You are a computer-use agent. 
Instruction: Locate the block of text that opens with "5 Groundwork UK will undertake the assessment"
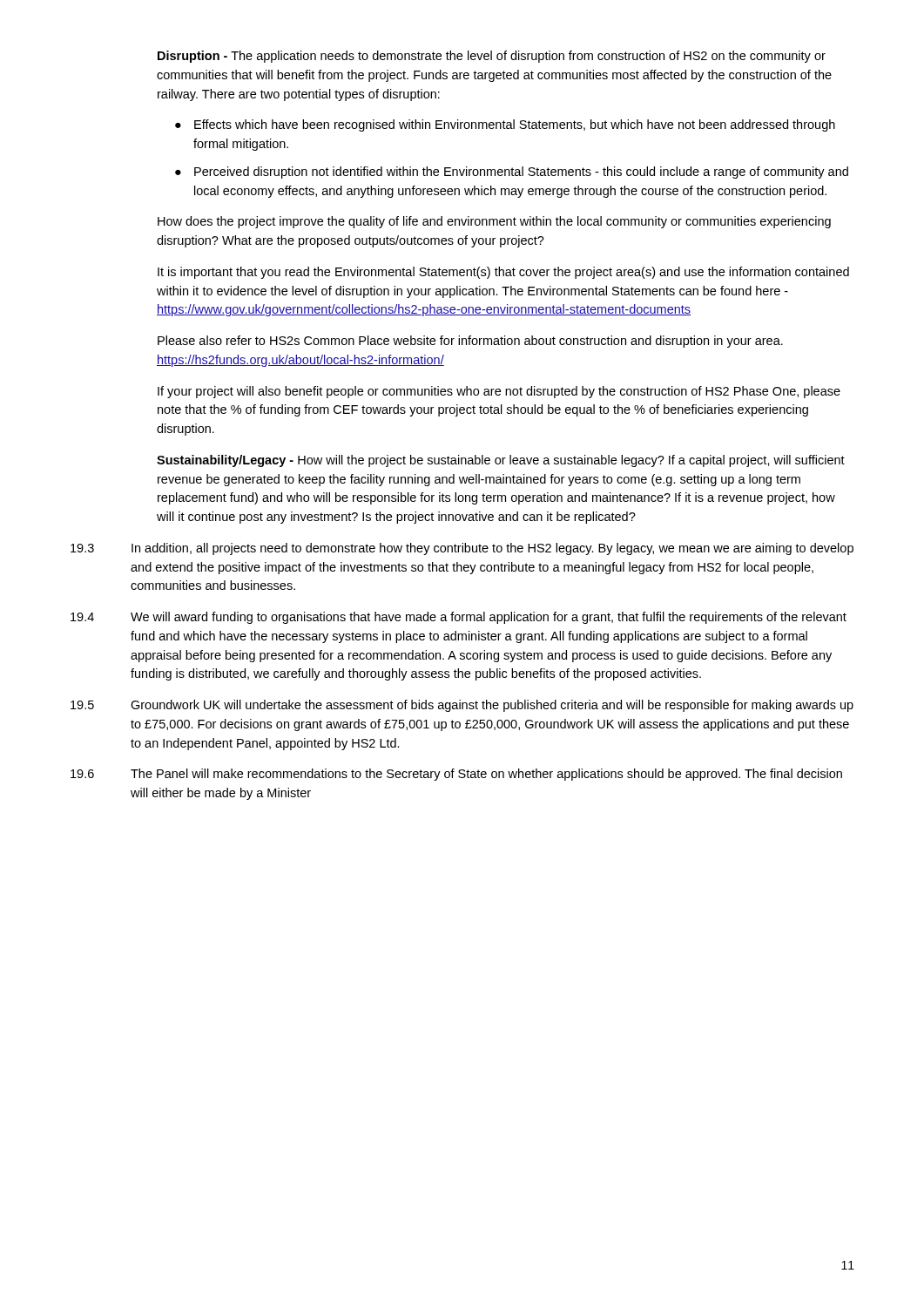[506, 725]
